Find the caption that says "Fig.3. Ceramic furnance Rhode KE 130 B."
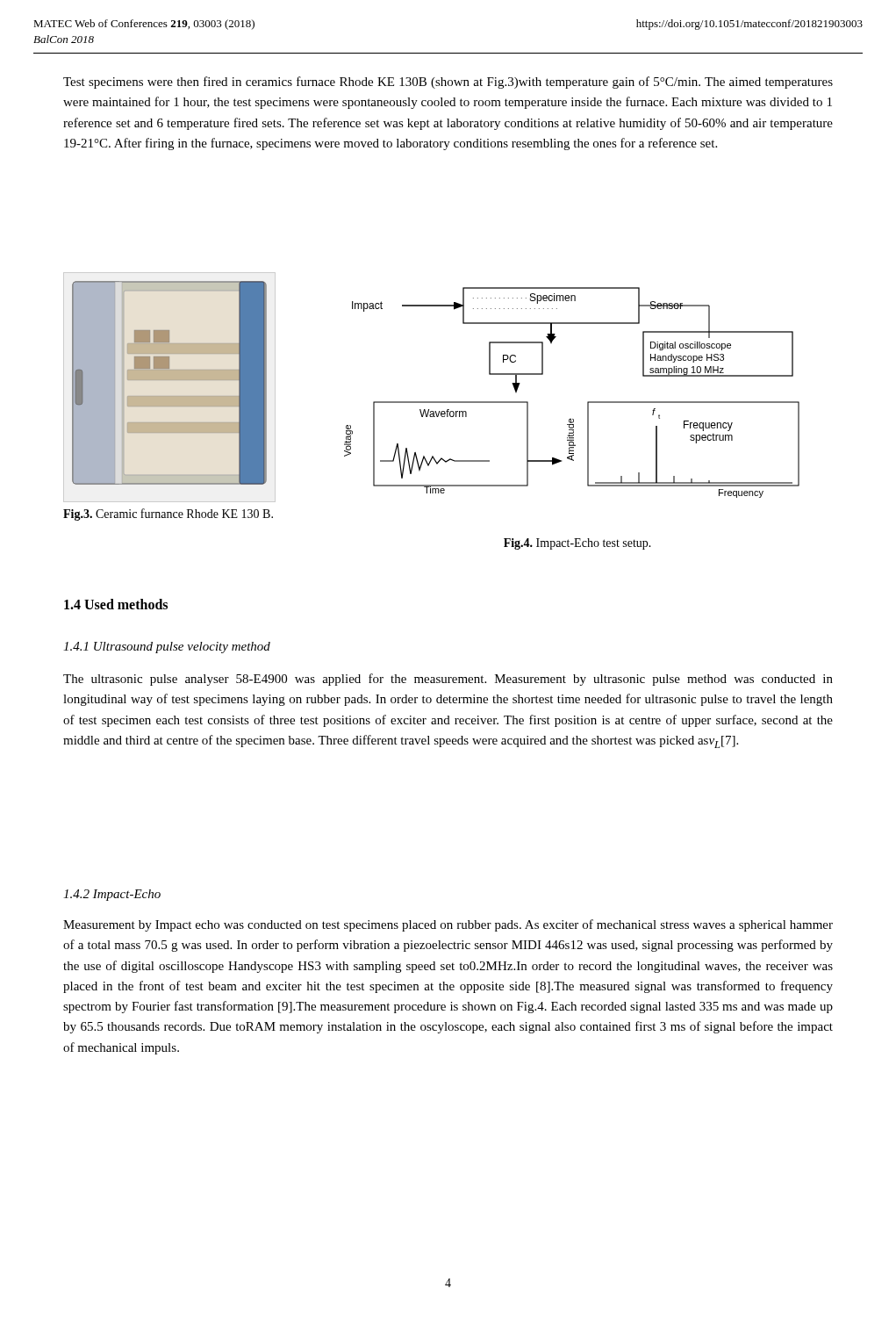896x1317 pixels. (168, 514)
